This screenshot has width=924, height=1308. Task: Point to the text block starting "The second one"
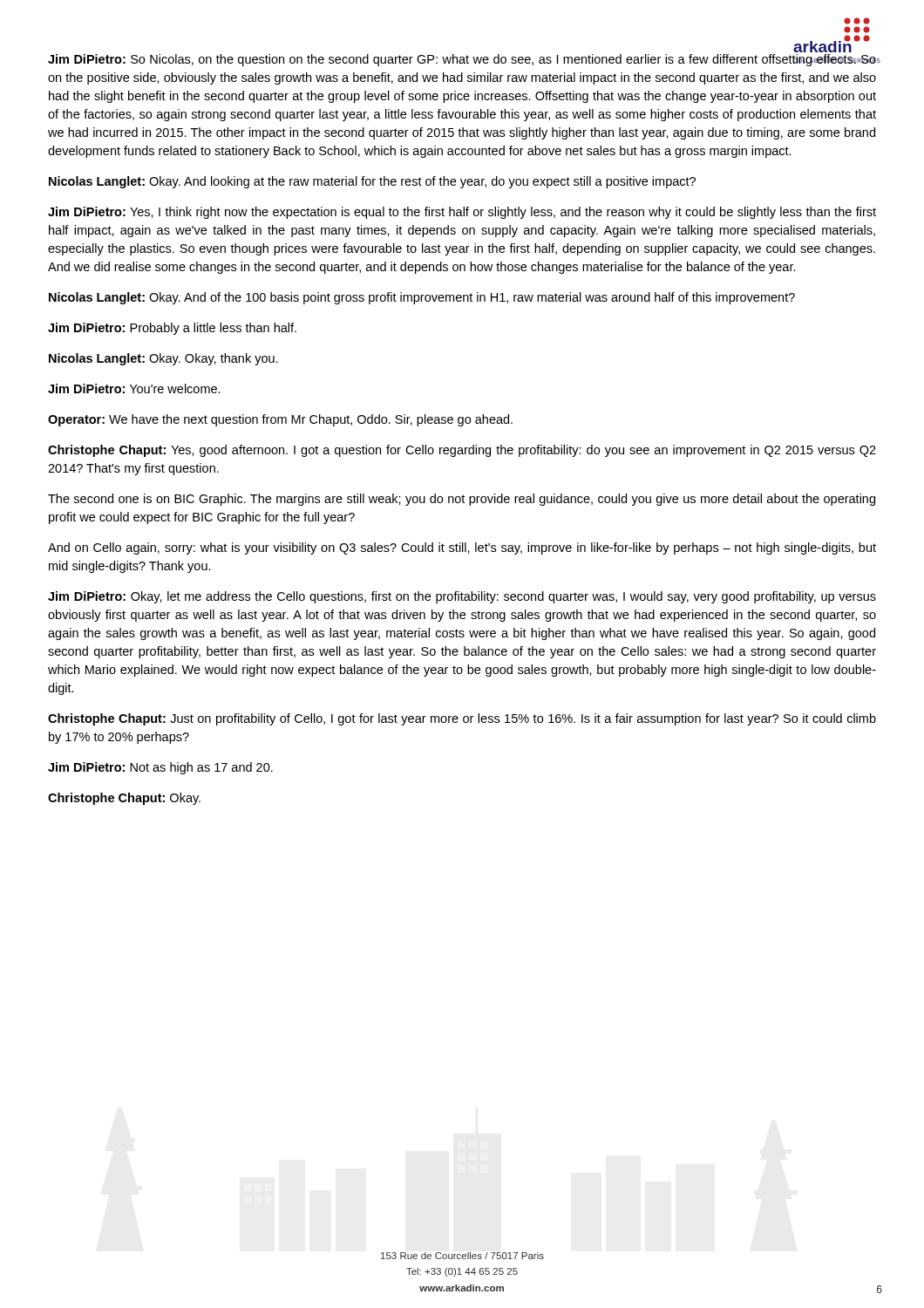(x=462, y=508)
